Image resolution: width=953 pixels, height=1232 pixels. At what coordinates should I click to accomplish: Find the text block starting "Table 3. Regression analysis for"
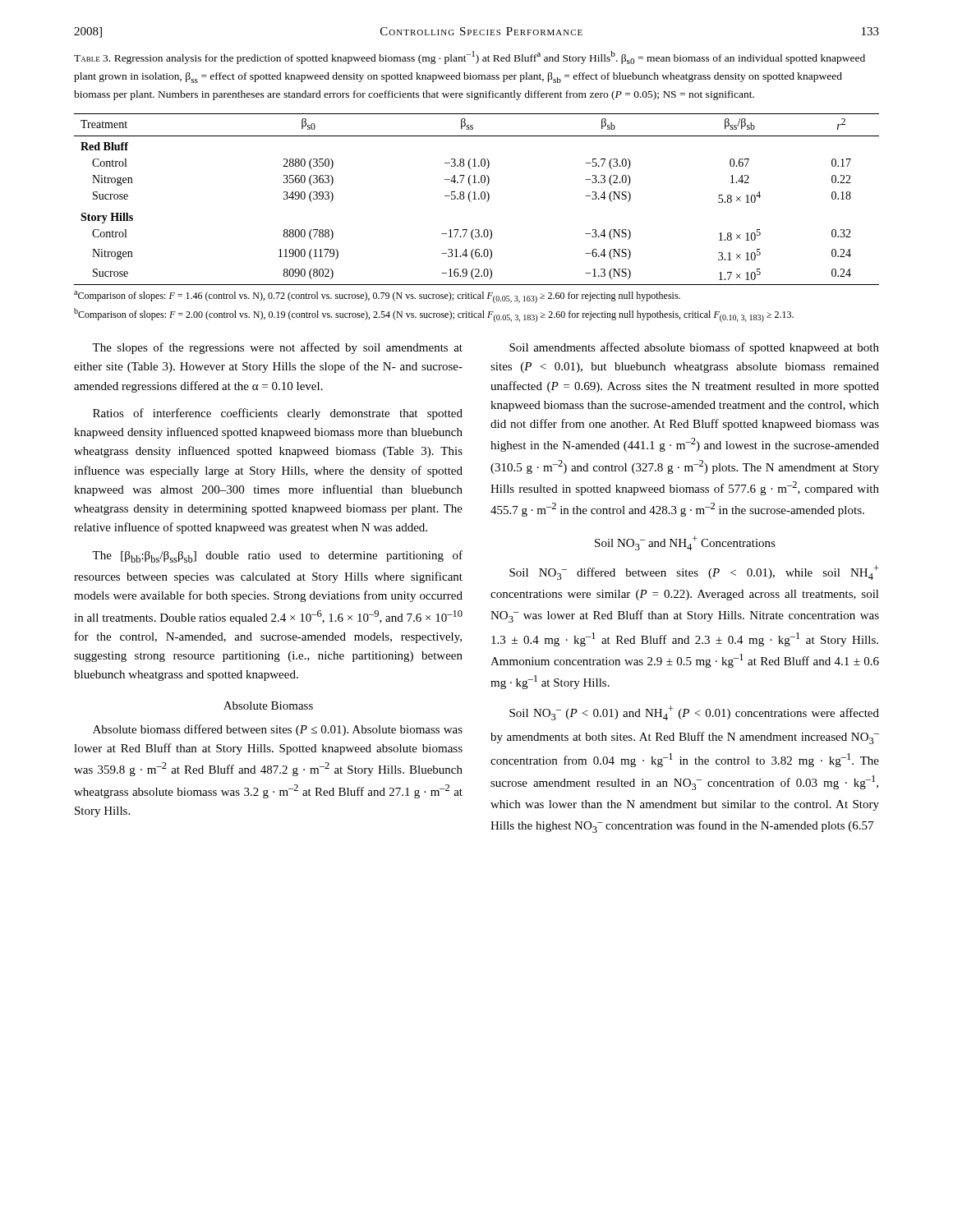(476, 74)
